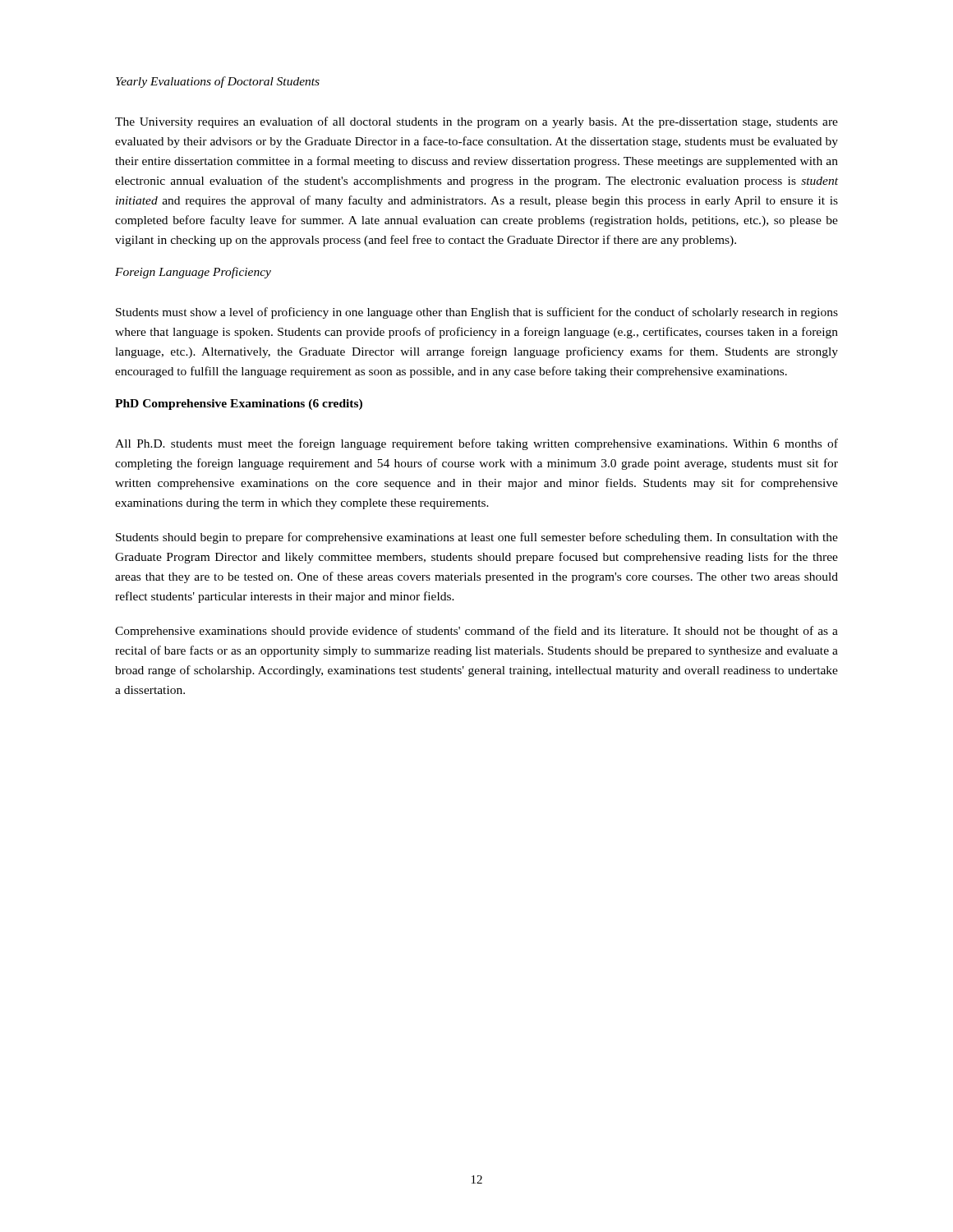Locate the text block that says "The University requires an evaluation"

[x=476, y=181]
